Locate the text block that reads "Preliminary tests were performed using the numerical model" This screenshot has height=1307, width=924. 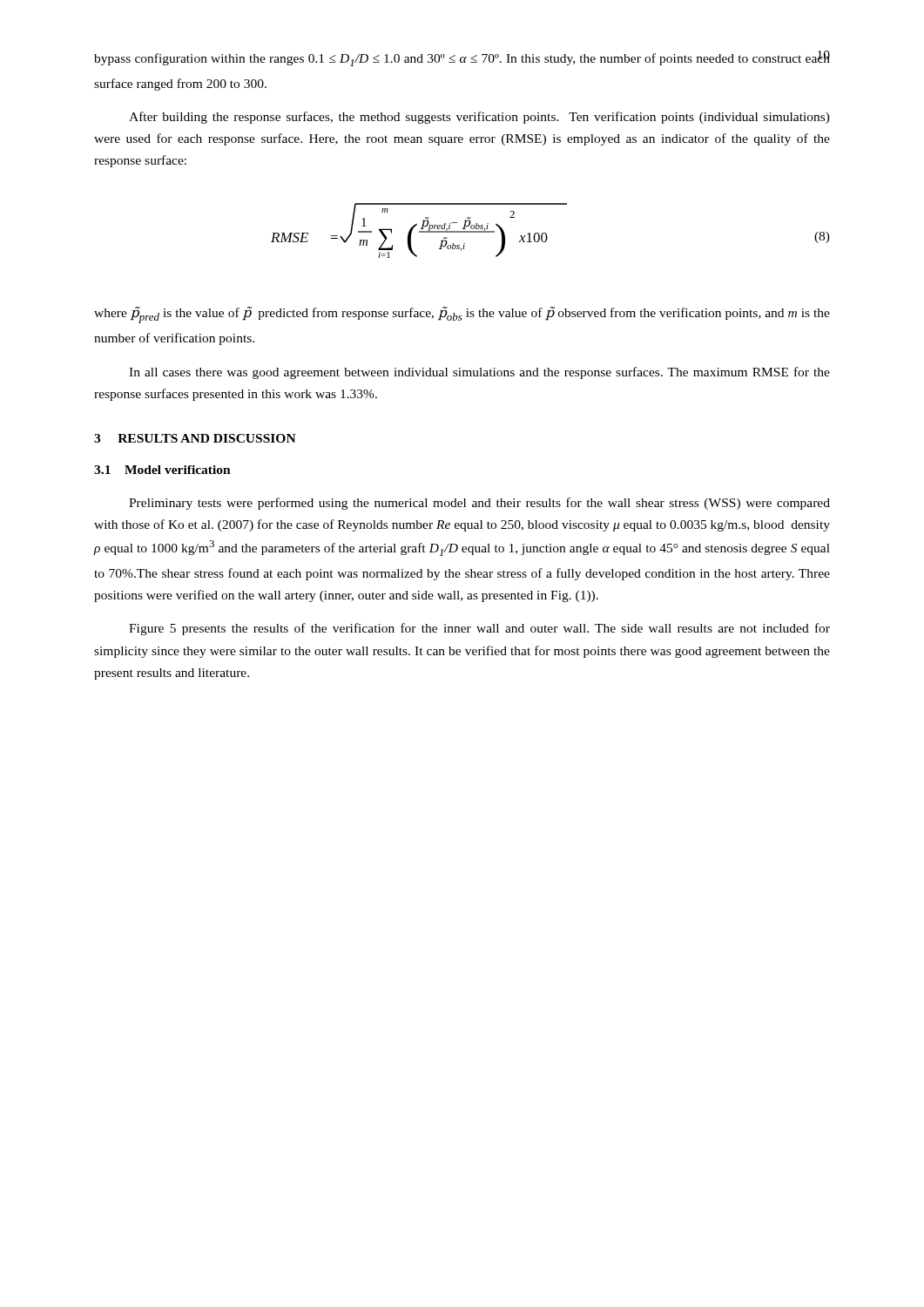(x=462, y=549)
